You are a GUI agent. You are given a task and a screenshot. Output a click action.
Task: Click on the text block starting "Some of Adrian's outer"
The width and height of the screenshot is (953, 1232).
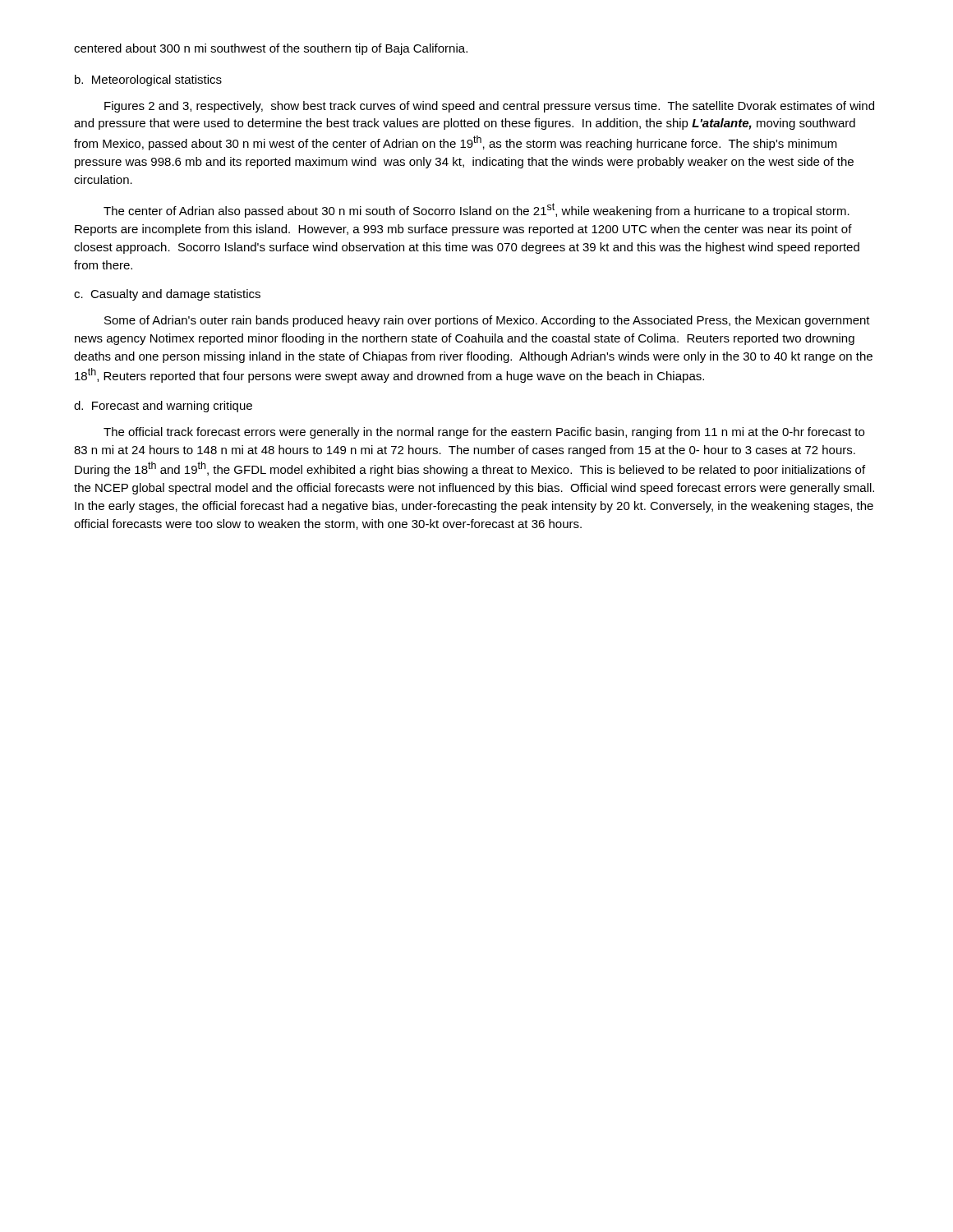click(473, 348)
